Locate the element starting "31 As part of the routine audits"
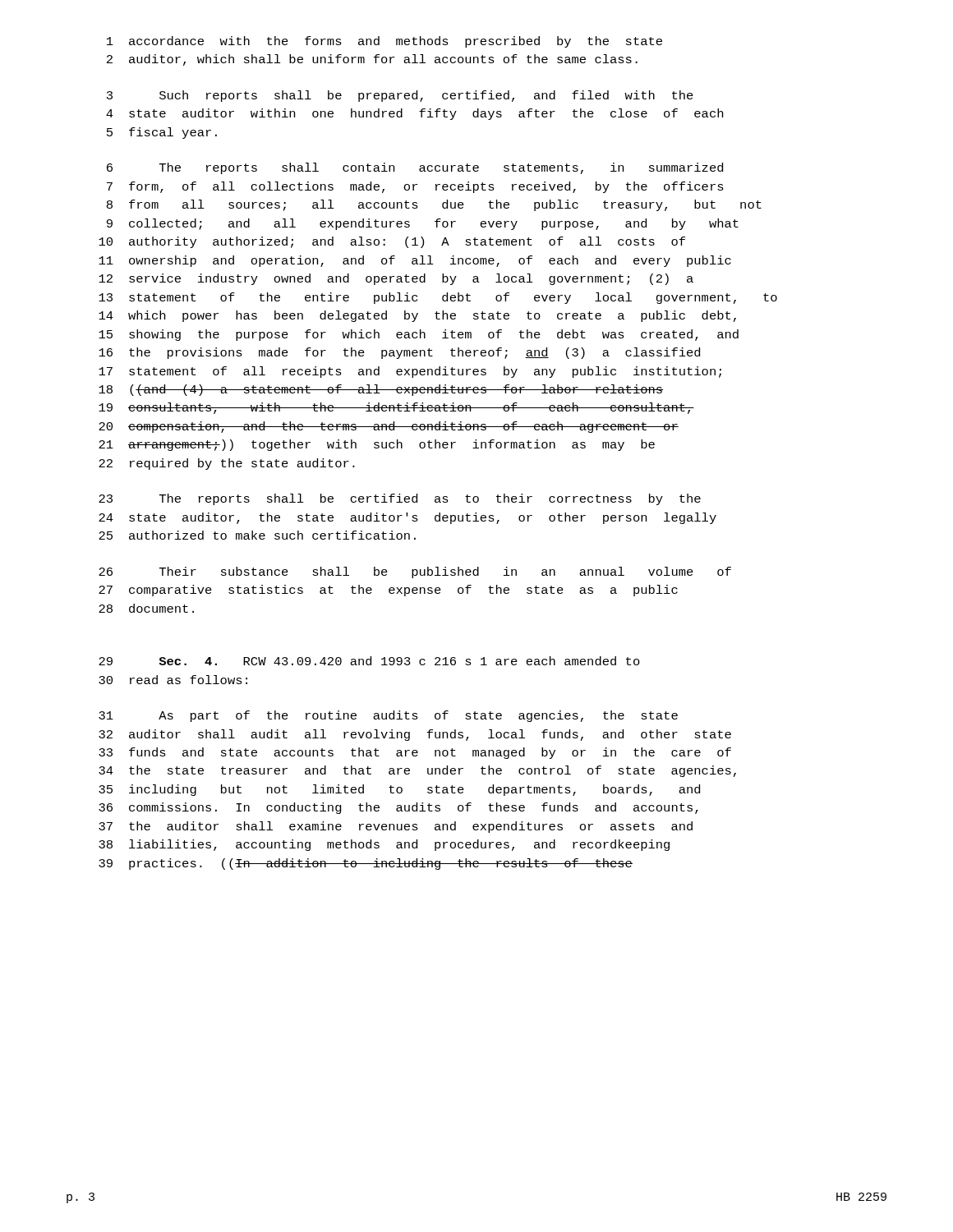Image resolution: width=953 pixels, height=1232 pixels. point(485,790)
